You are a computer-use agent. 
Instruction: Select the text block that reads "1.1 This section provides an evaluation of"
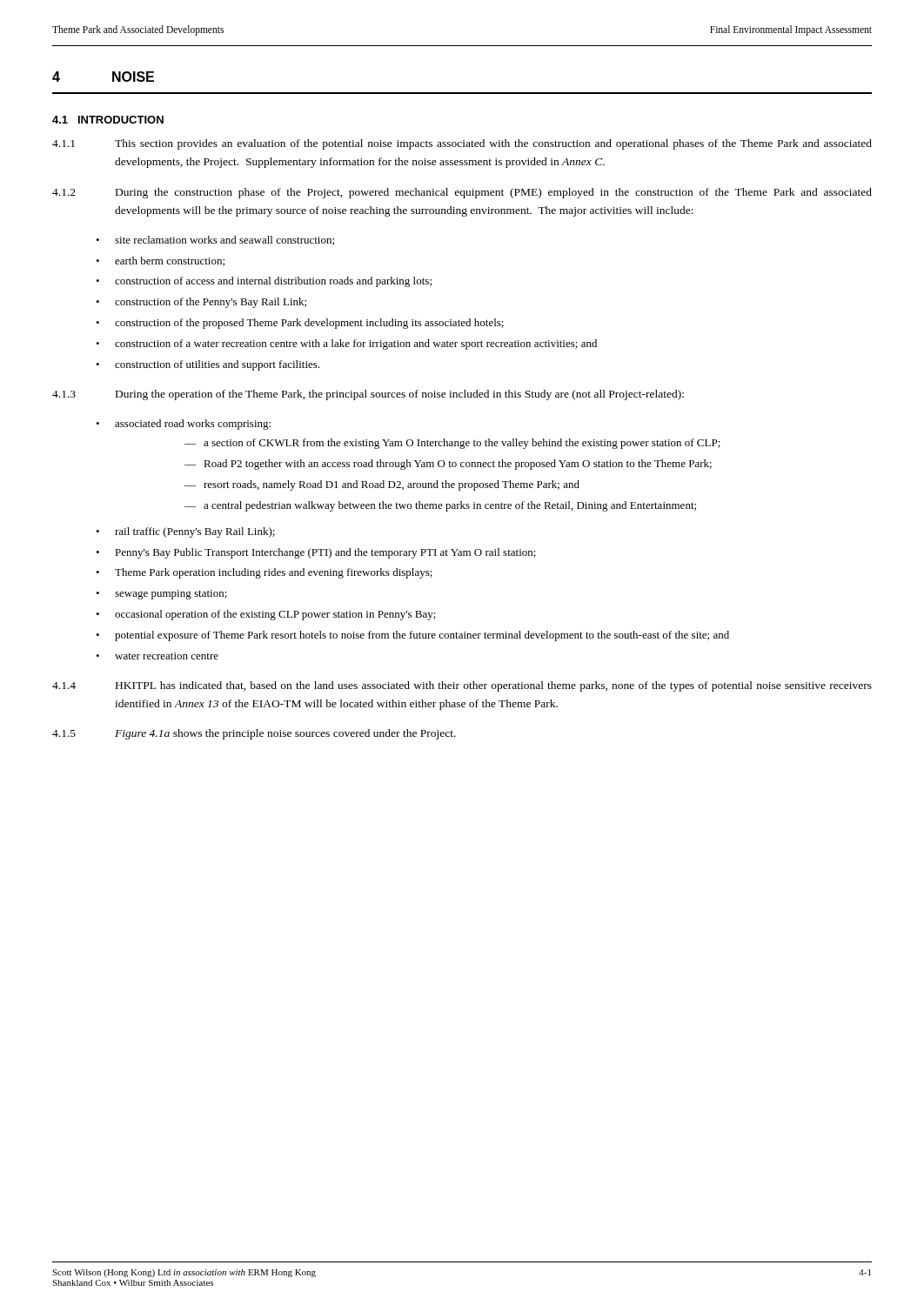click(x=462, y=153)
